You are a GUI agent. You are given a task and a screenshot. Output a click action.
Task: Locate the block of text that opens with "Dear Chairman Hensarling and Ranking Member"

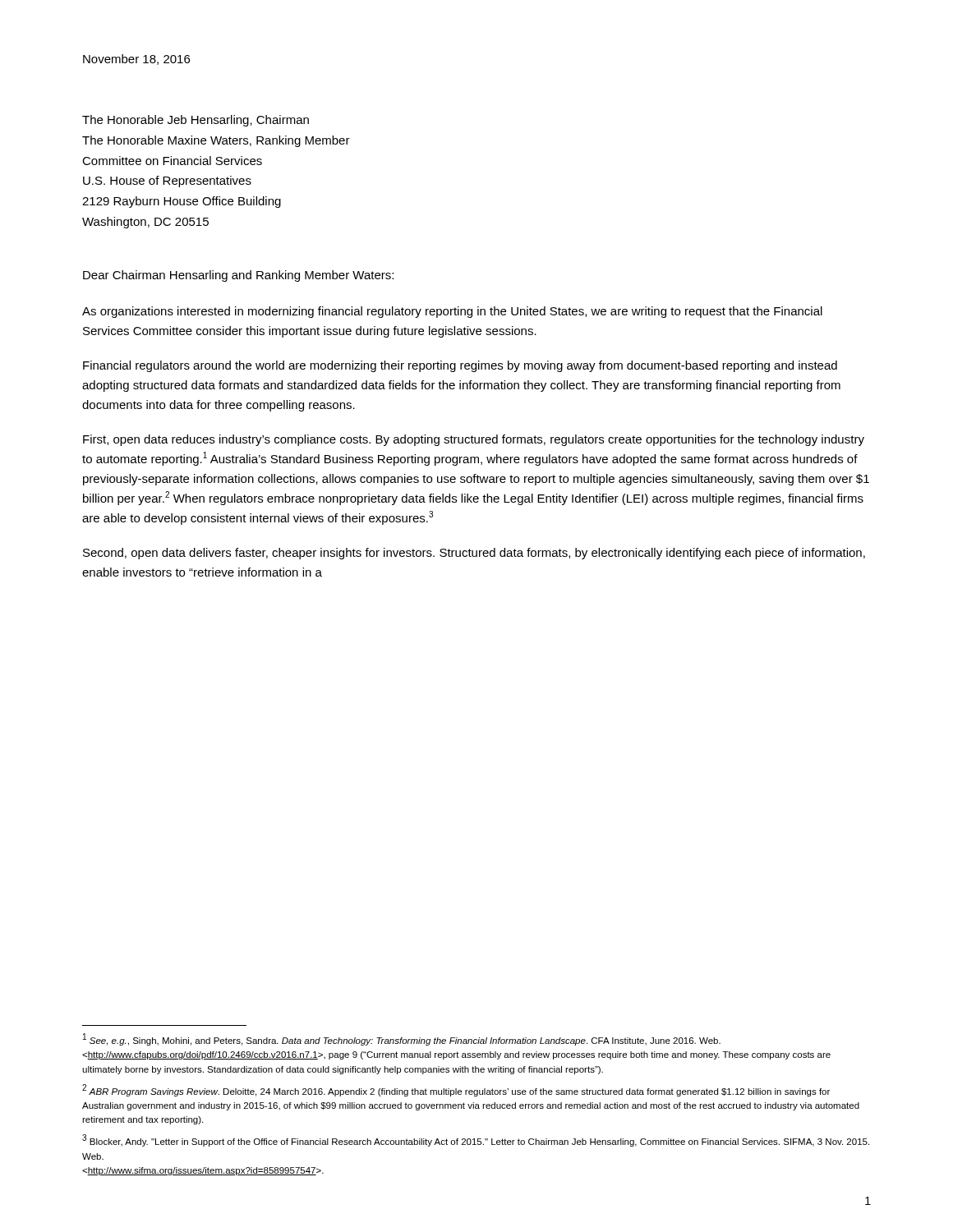238,274
